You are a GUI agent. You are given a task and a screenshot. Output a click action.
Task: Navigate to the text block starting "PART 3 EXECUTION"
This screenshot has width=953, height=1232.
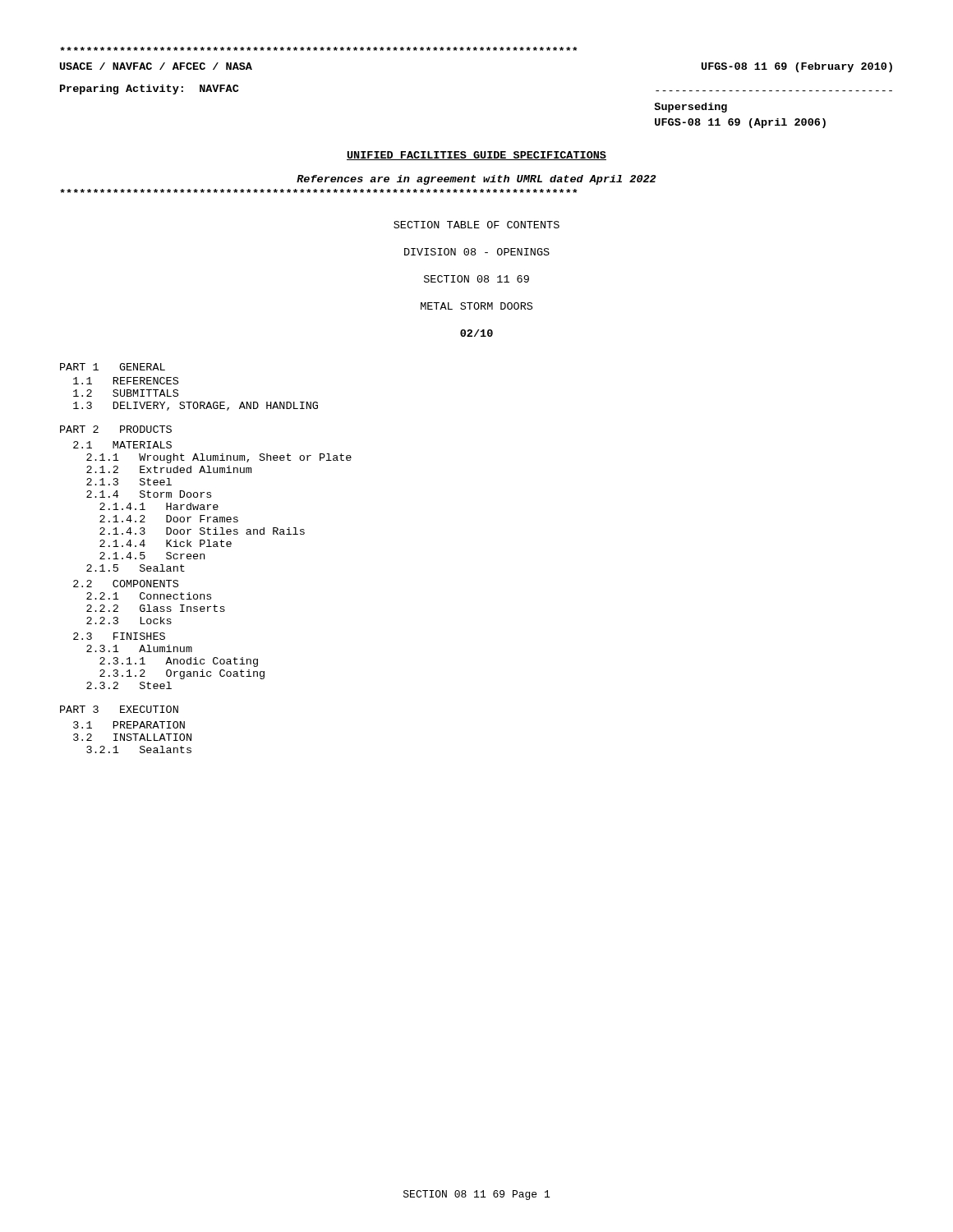(119, 710)
